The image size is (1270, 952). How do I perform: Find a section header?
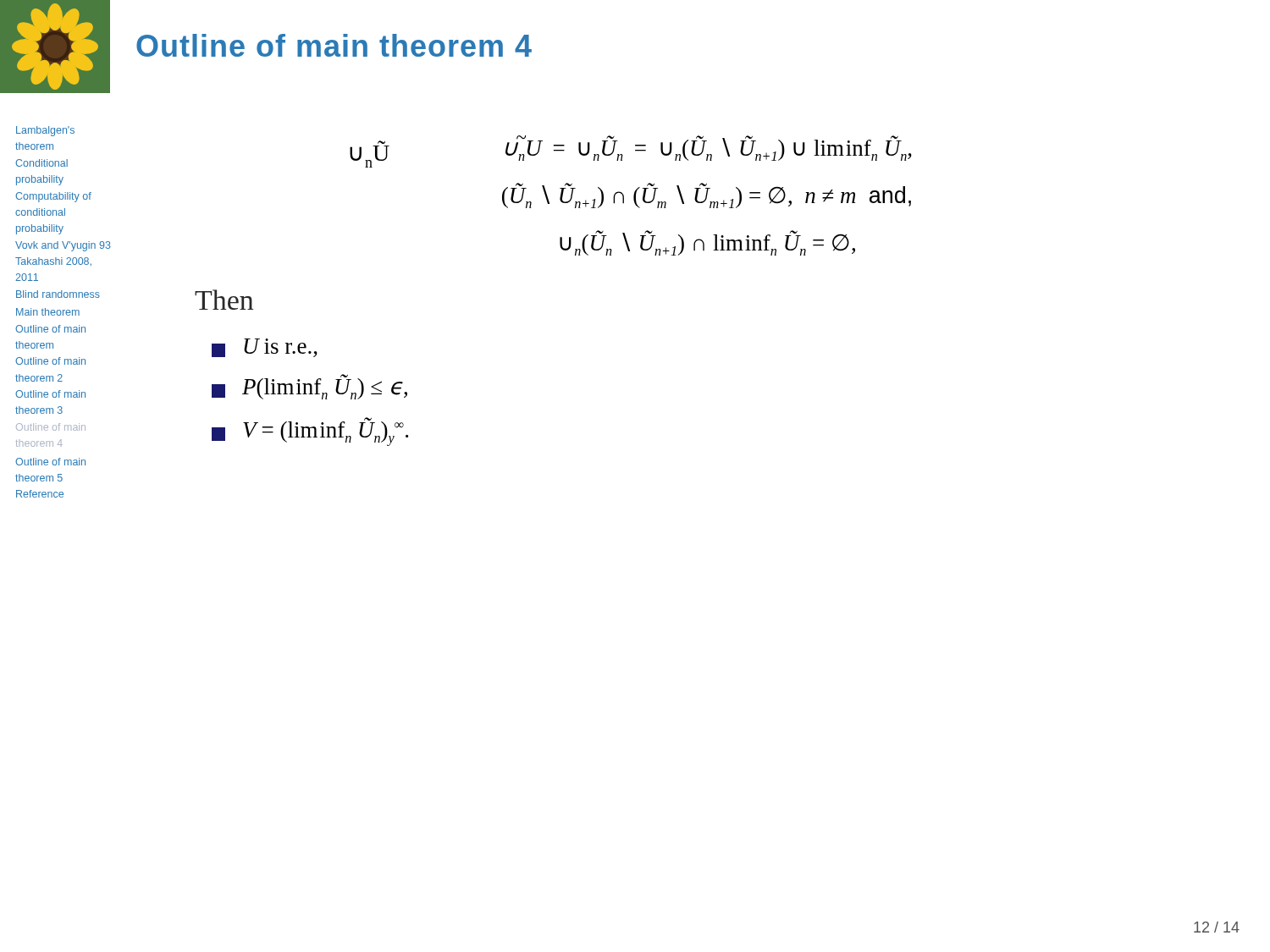pyautogui.click(x=224, y=300)
